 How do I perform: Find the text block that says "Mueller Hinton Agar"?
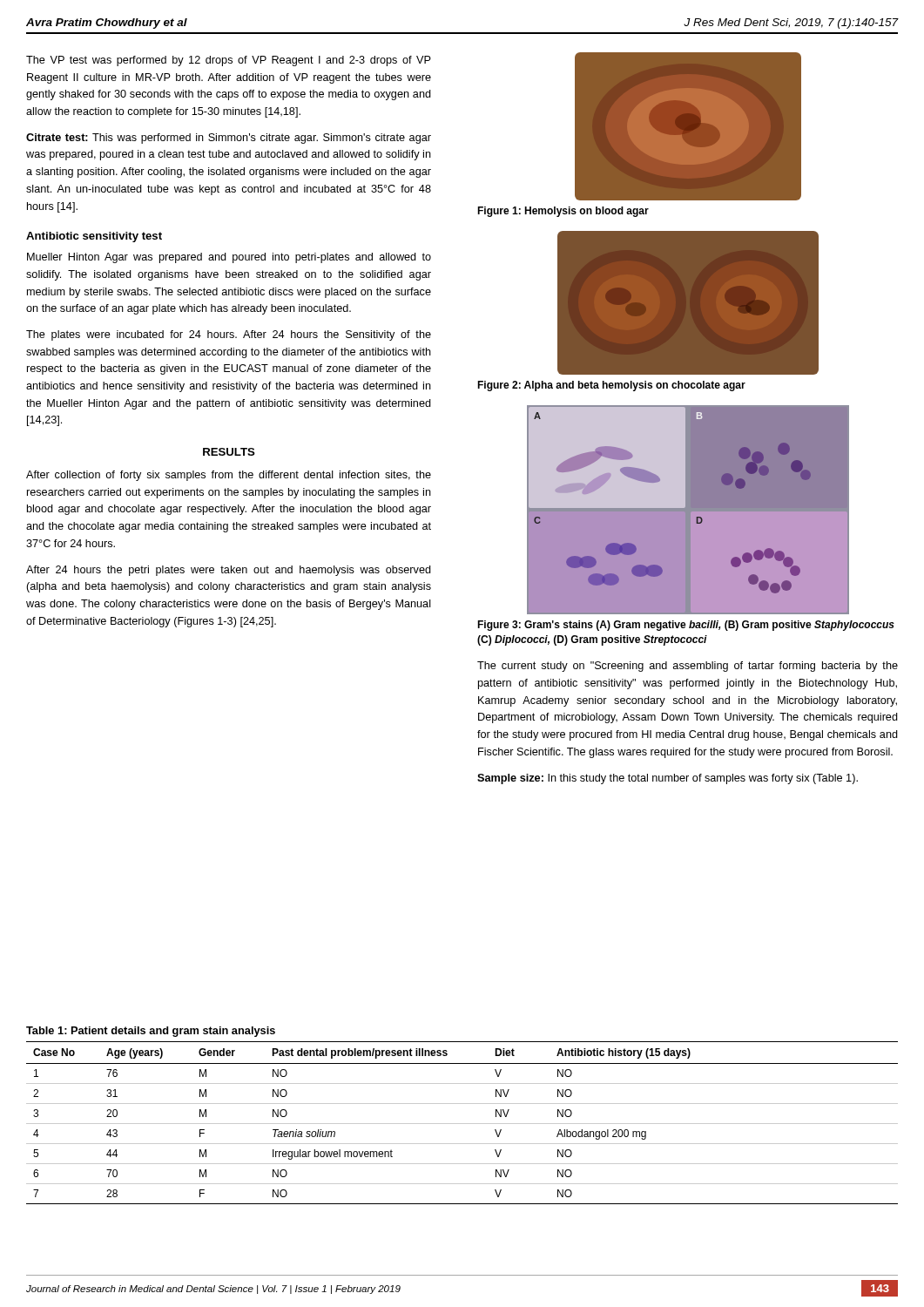point(229,283)
